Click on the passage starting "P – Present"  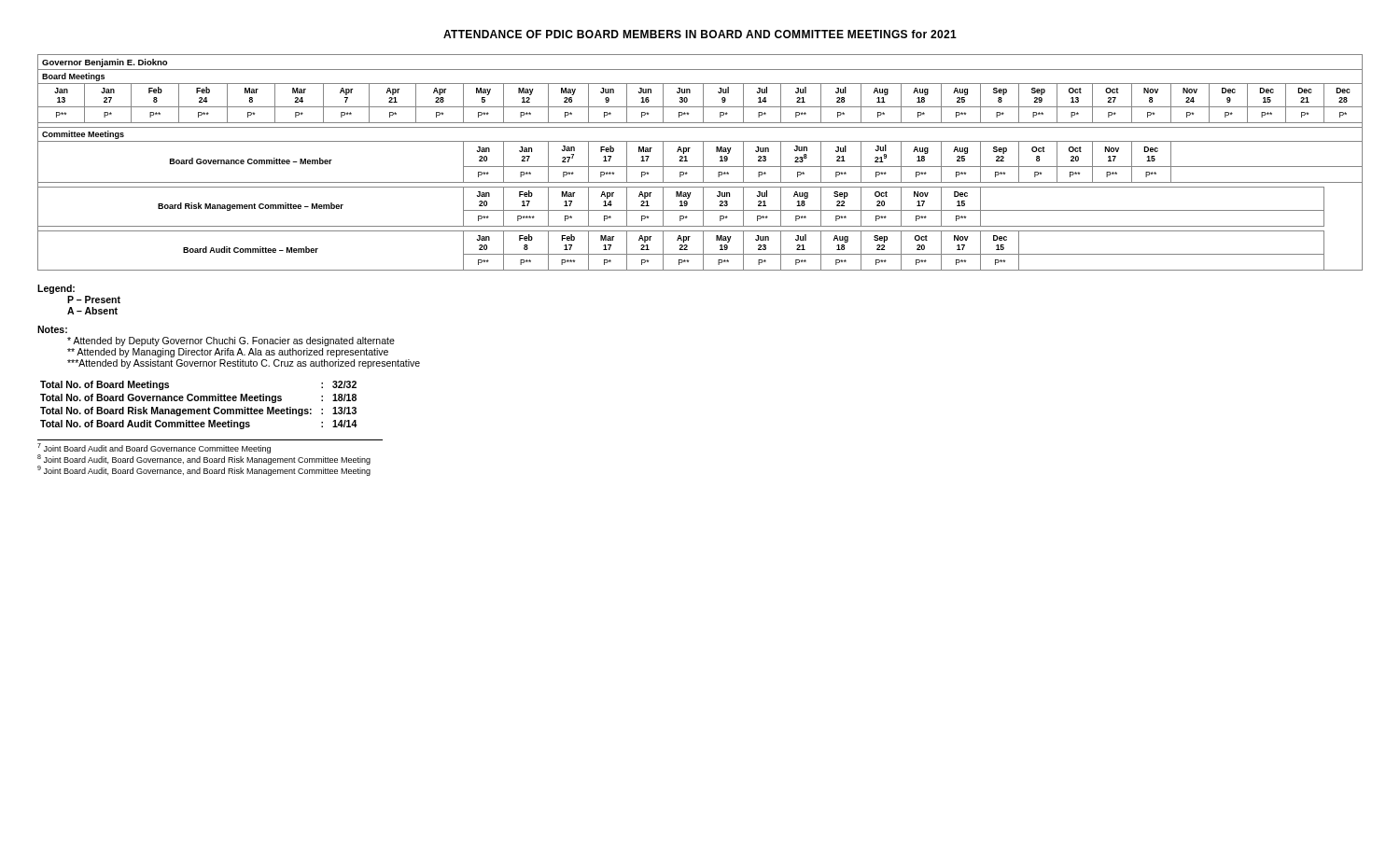coord(94,299)
